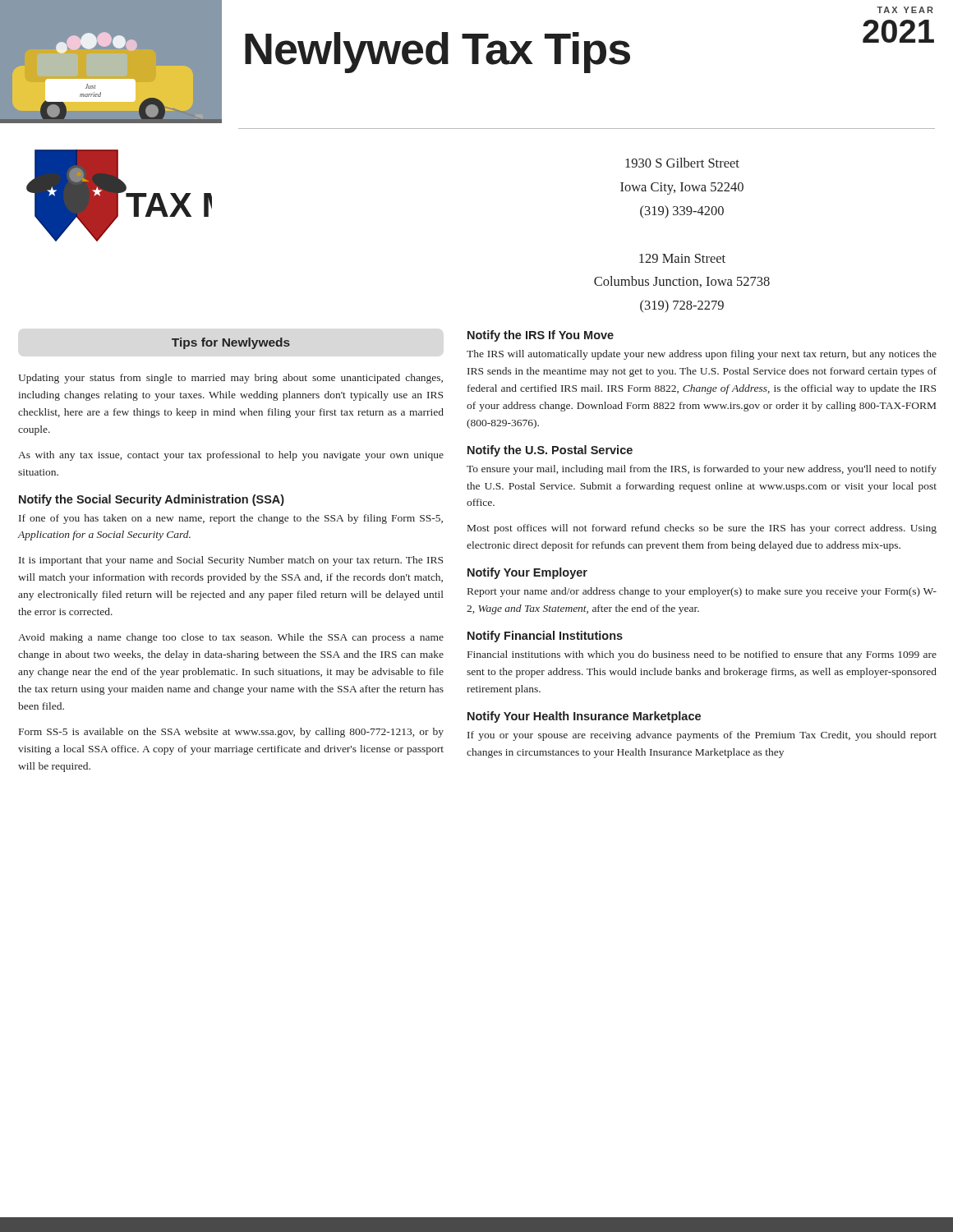953x1232 pixels.
Task: Find the text block that says "Updating your status from single to married"
Action: point(231,403)
